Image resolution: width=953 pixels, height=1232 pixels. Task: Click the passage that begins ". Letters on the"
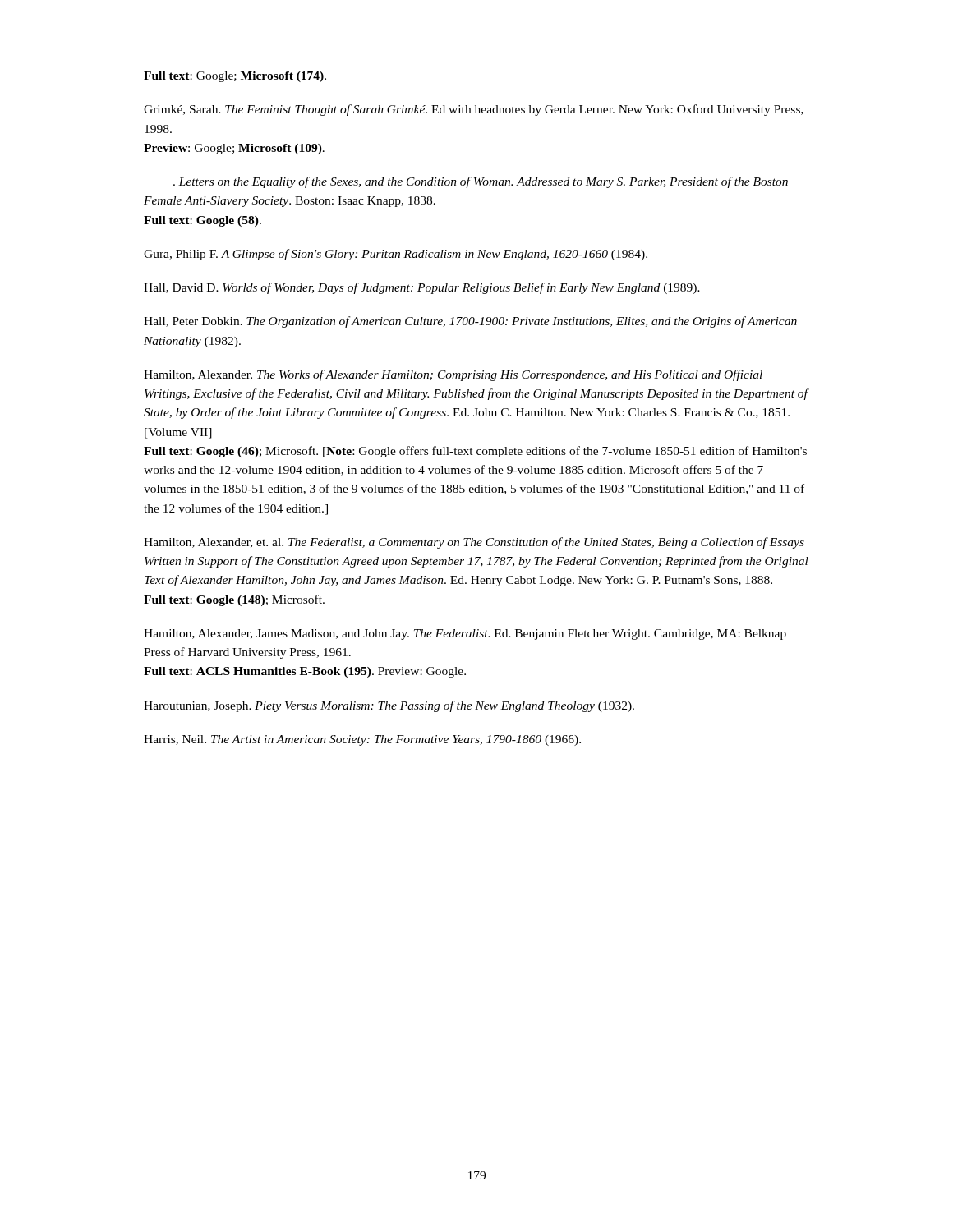(481, 182)
